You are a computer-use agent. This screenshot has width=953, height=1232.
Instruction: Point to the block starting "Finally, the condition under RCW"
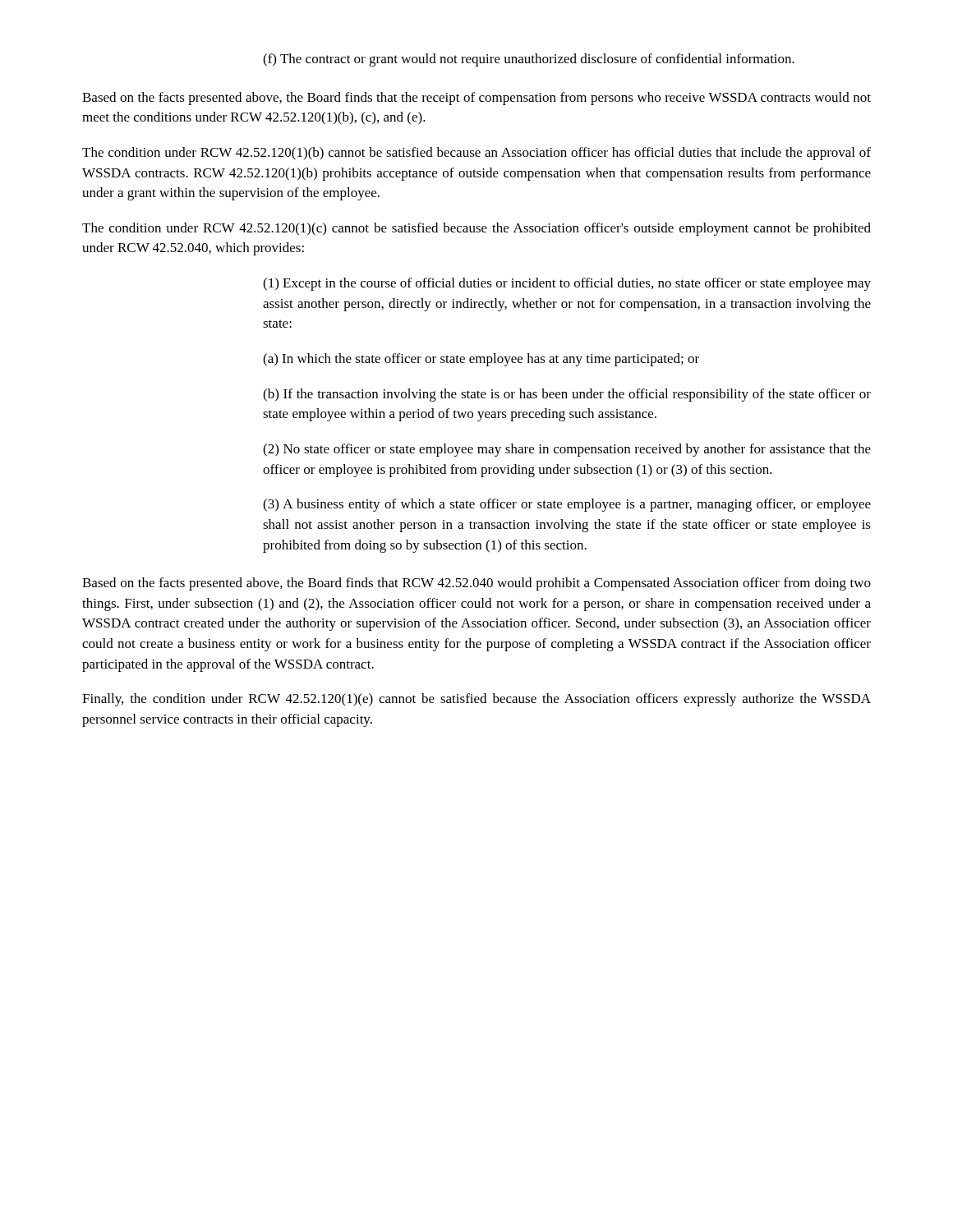click(x=476, y=709)
